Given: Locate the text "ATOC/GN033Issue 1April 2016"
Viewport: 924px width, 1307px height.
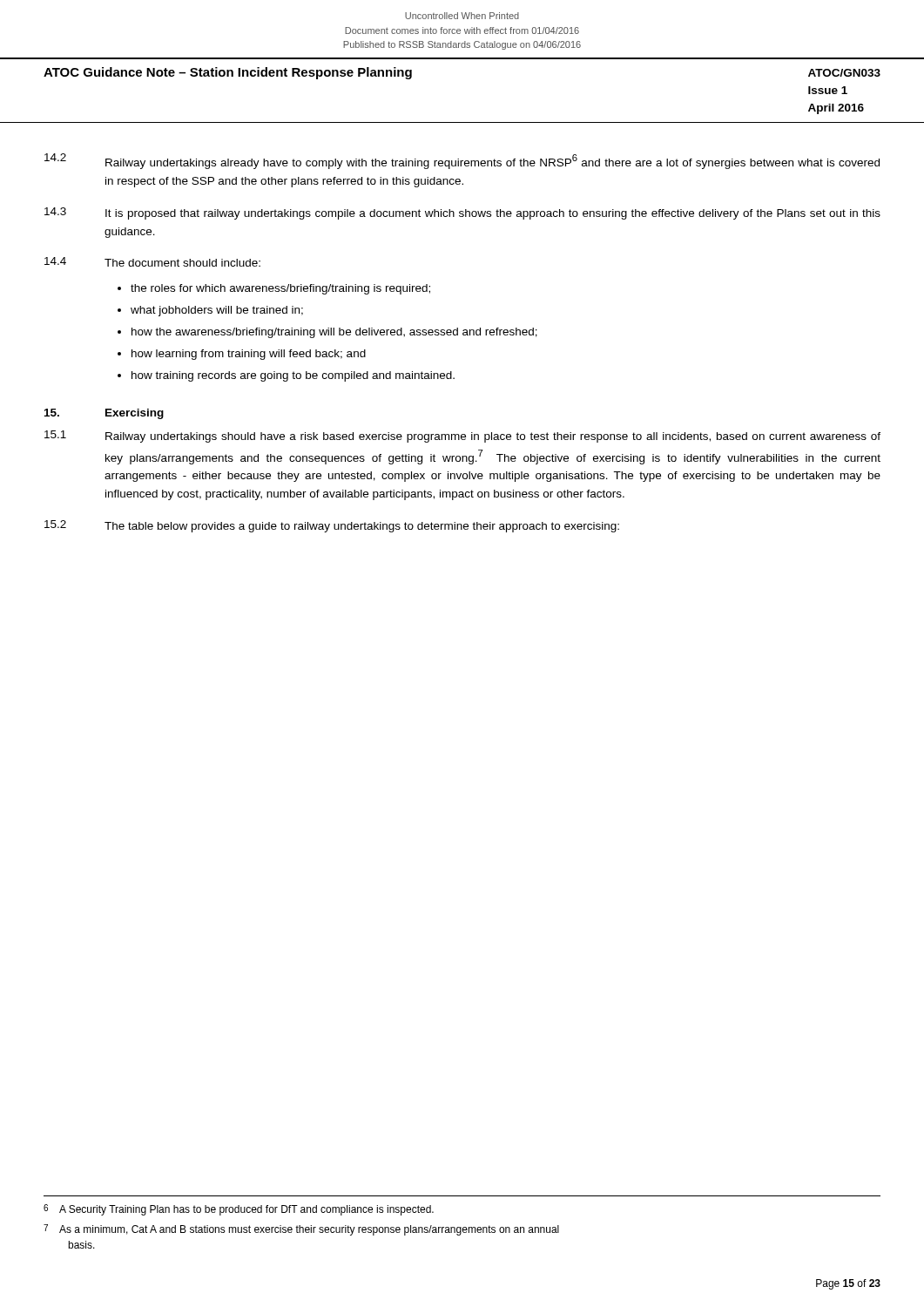Looking at the screenshot, I should point(844,90).
